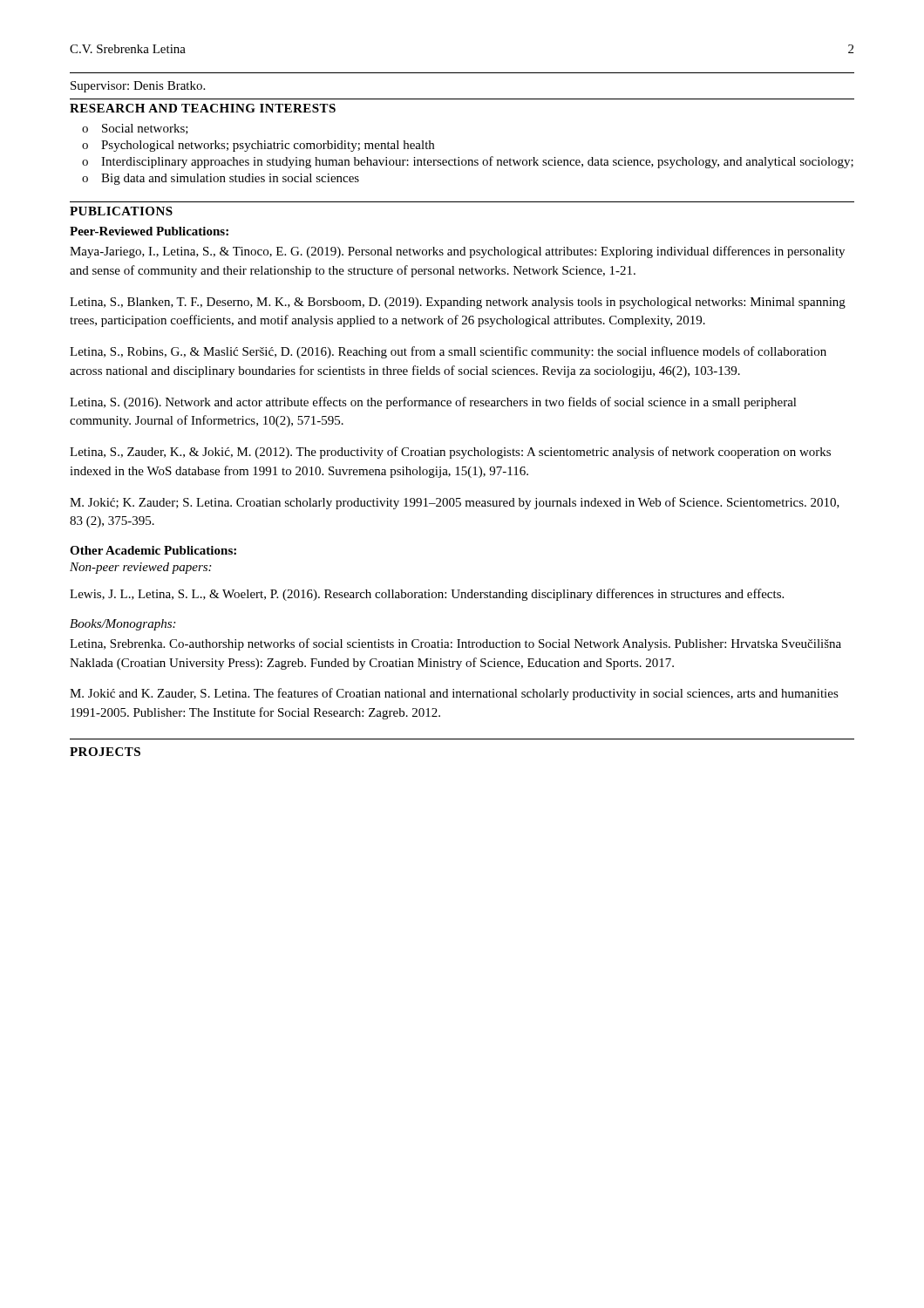Select the list item that reads "o Big data and simulation studies in social"
Screen dimensions: 1308x924
tap(221, 179)
